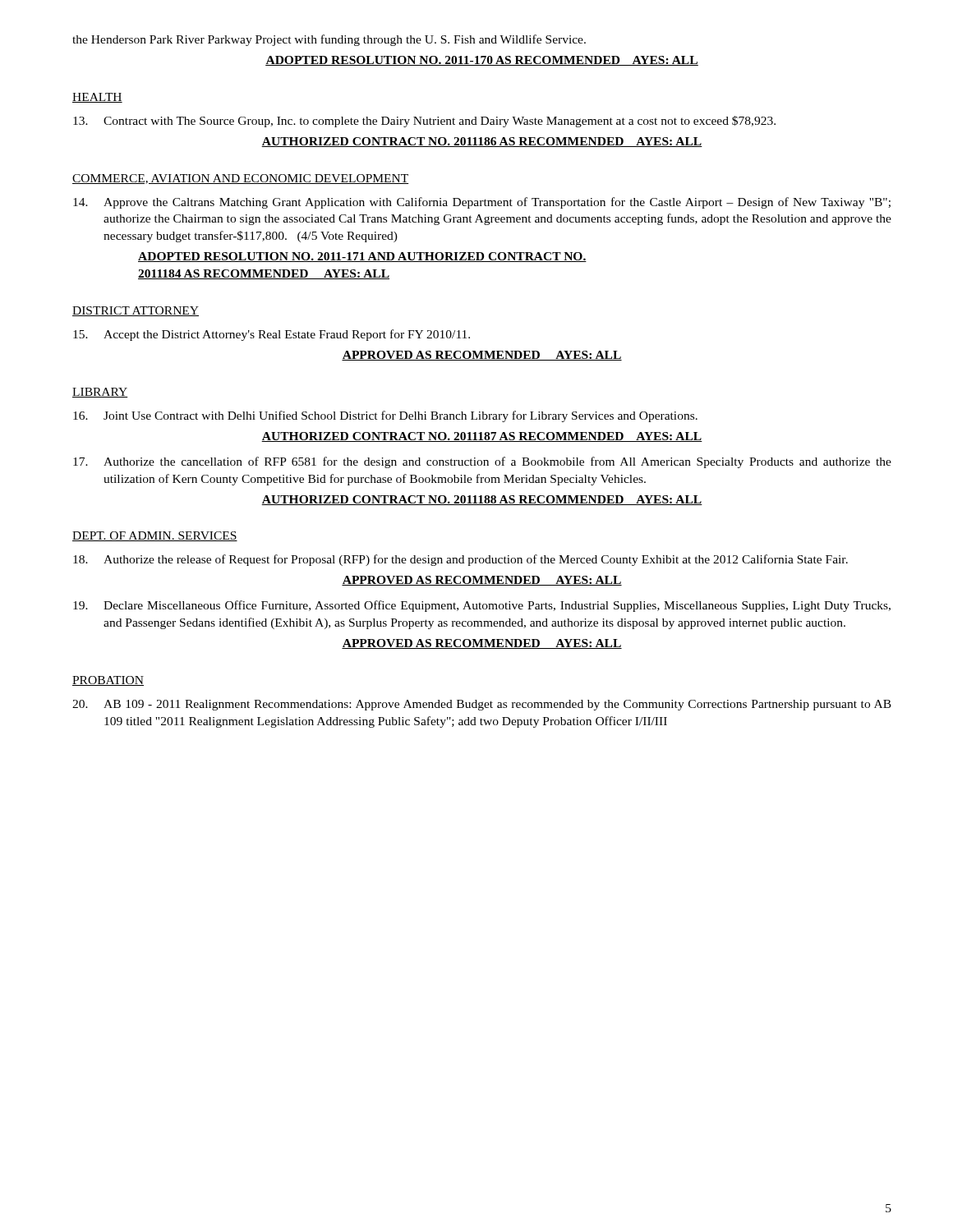Locate the list item that reads "15. Accept the District"
Image resolution: width=953 pixels, height=1232 pixels.
[x=272, y=335]
